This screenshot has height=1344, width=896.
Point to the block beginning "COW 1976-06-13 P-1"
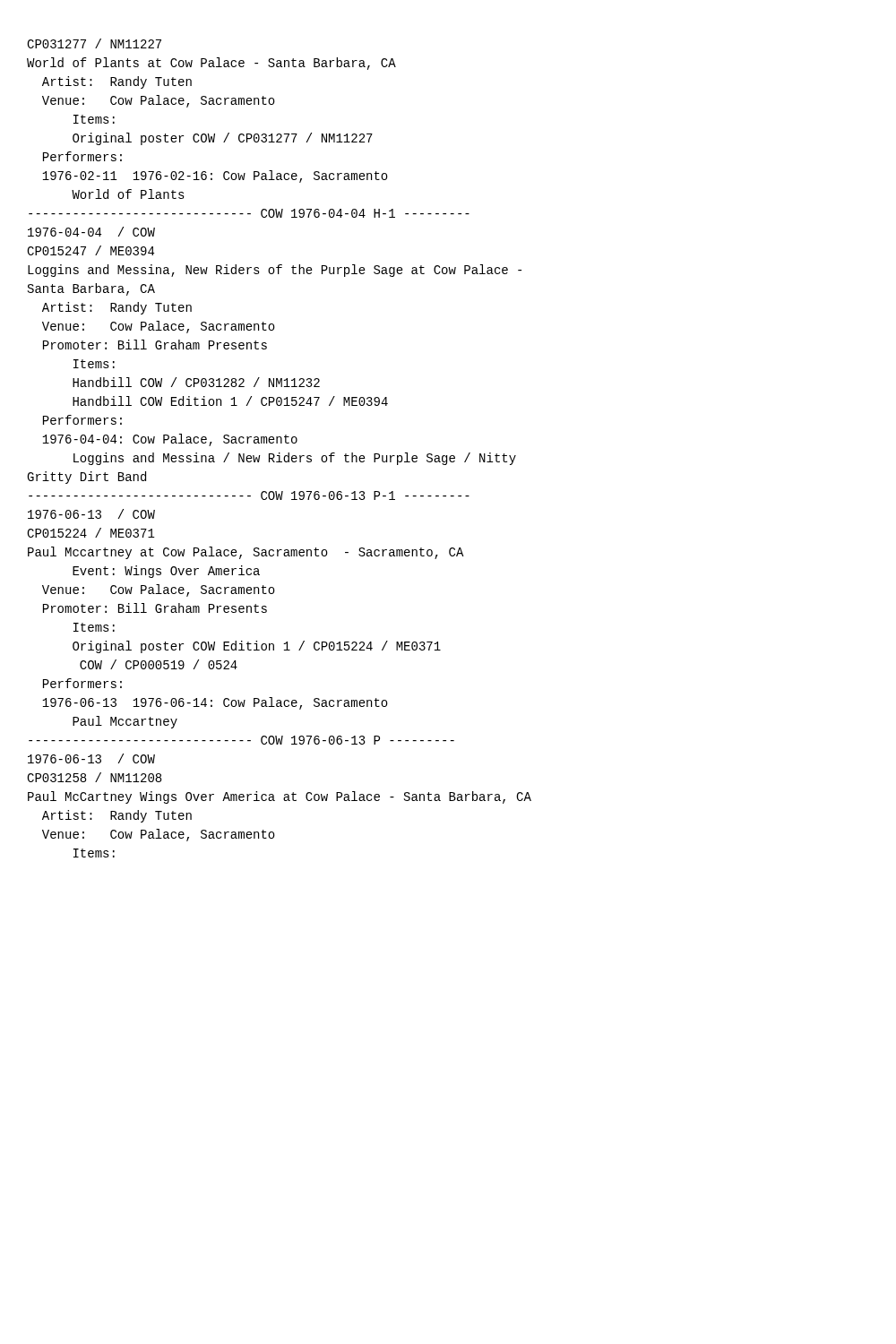tap(249, 495)
